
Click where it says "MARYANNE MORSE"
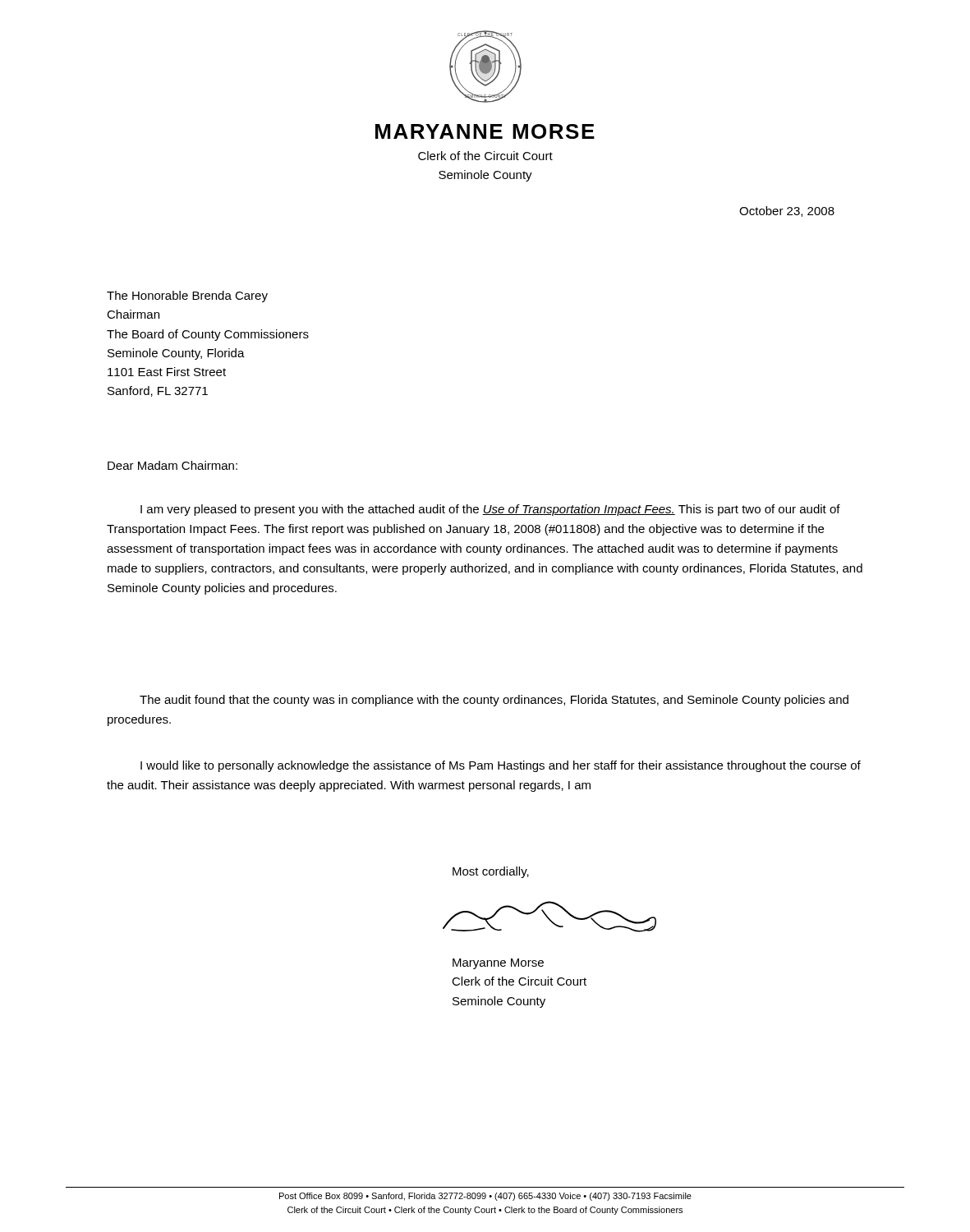pos(485,131)
